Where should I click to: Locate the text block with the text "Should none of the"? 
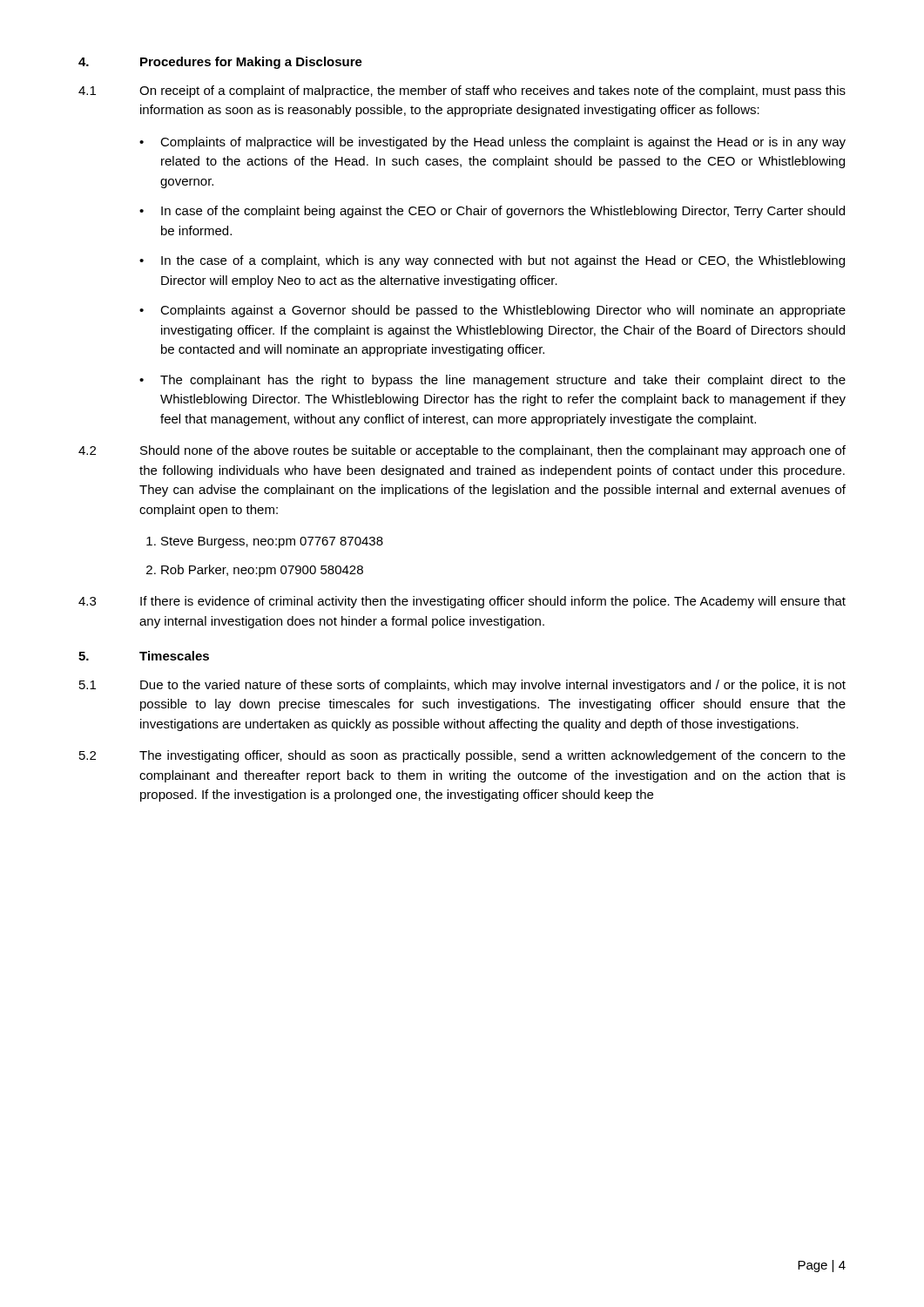click(492, 479)
